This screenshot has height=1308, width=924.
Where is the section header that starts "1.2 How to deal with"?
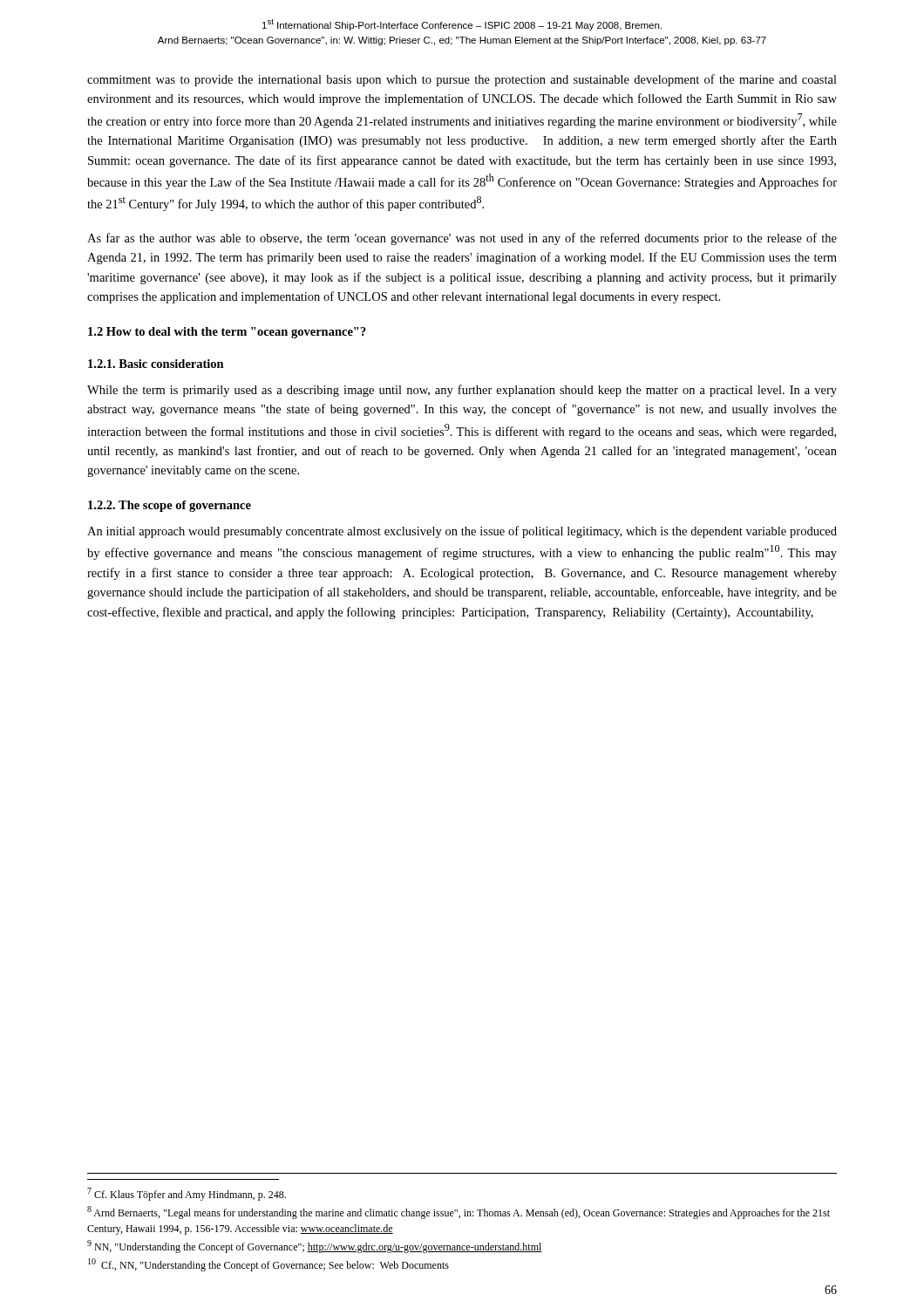227,331
